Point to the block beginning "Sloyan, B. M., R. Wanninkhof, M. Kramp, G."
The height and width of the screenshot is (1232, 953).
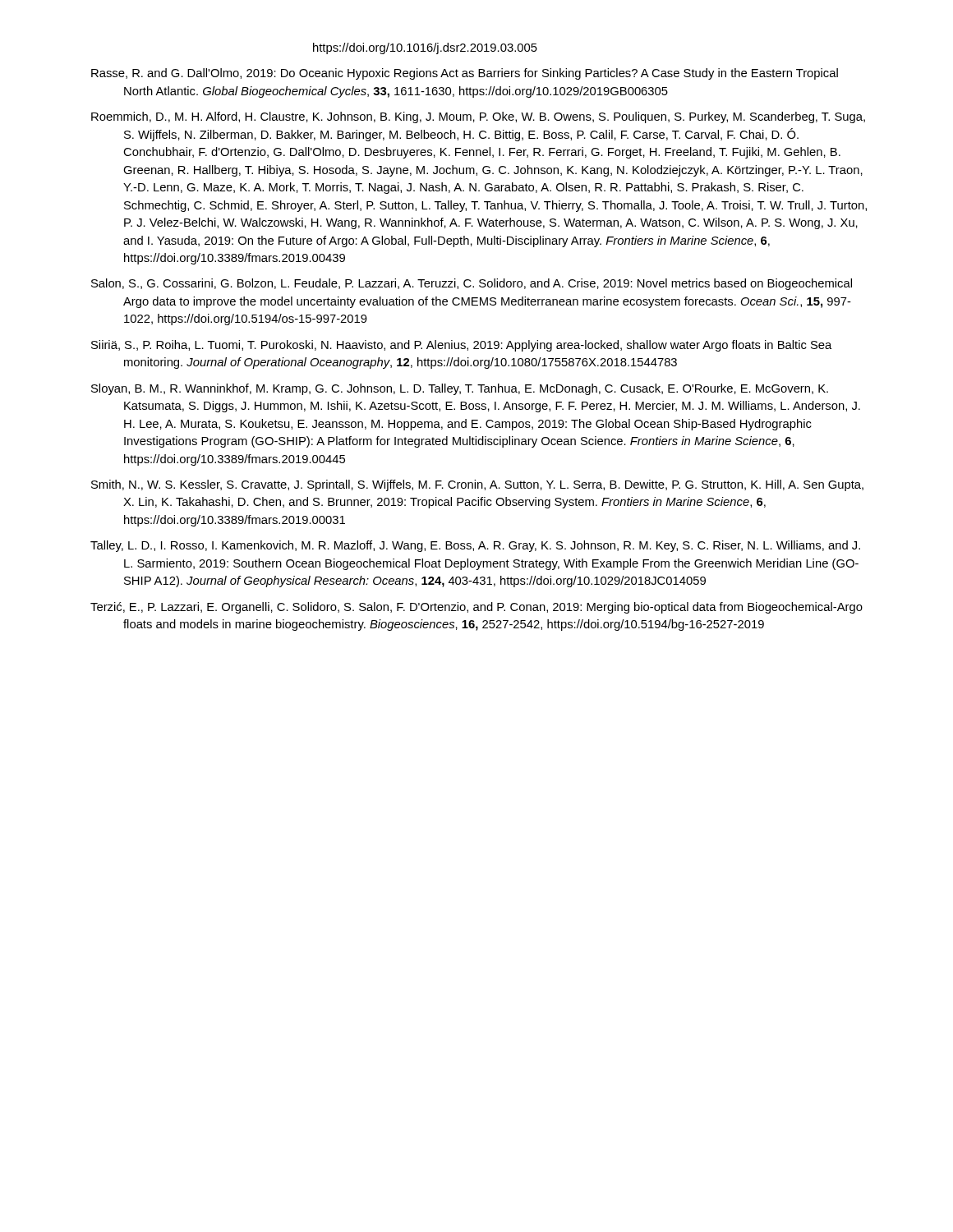[476, 424]
